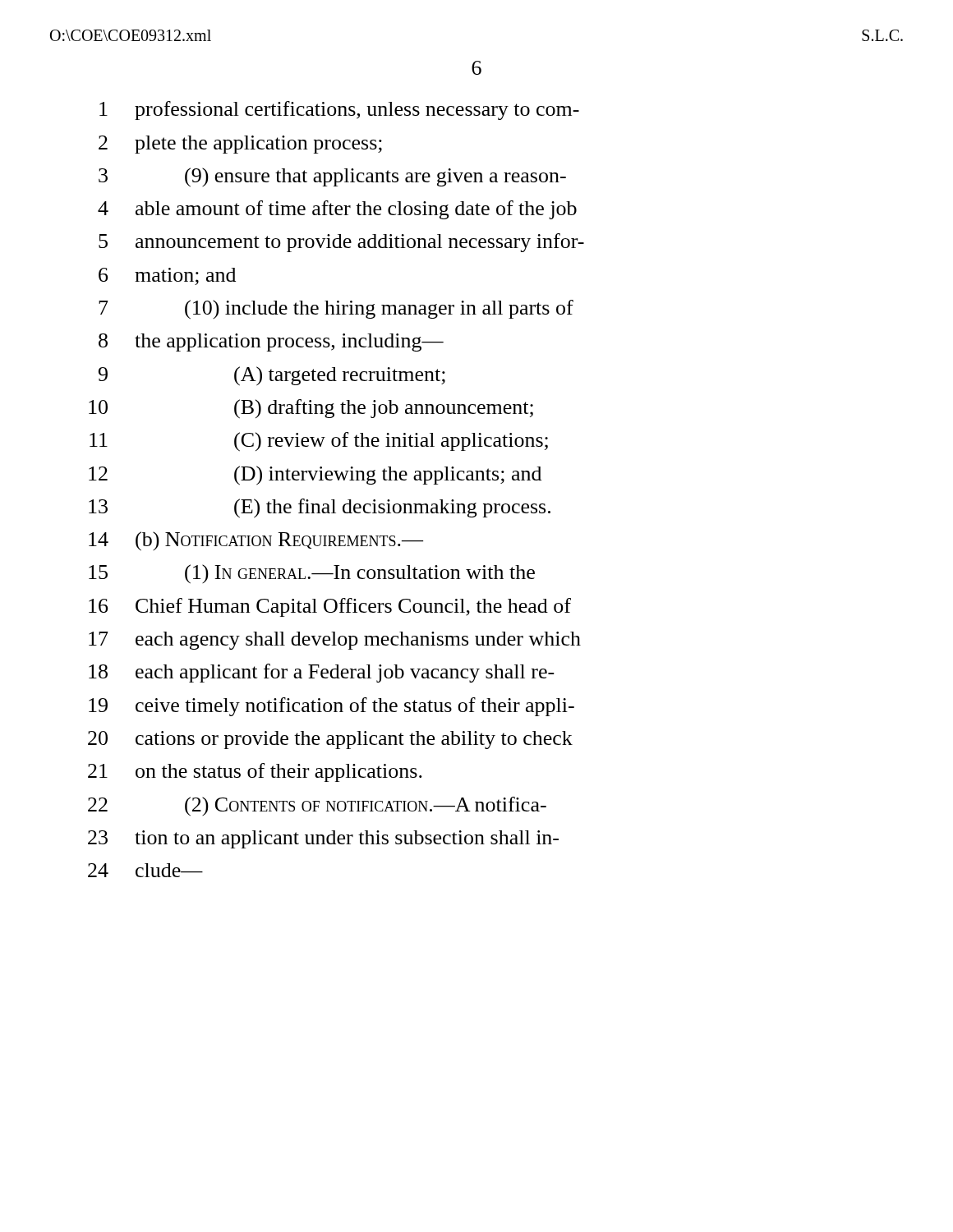Select a section header

(x=476, y=540)
